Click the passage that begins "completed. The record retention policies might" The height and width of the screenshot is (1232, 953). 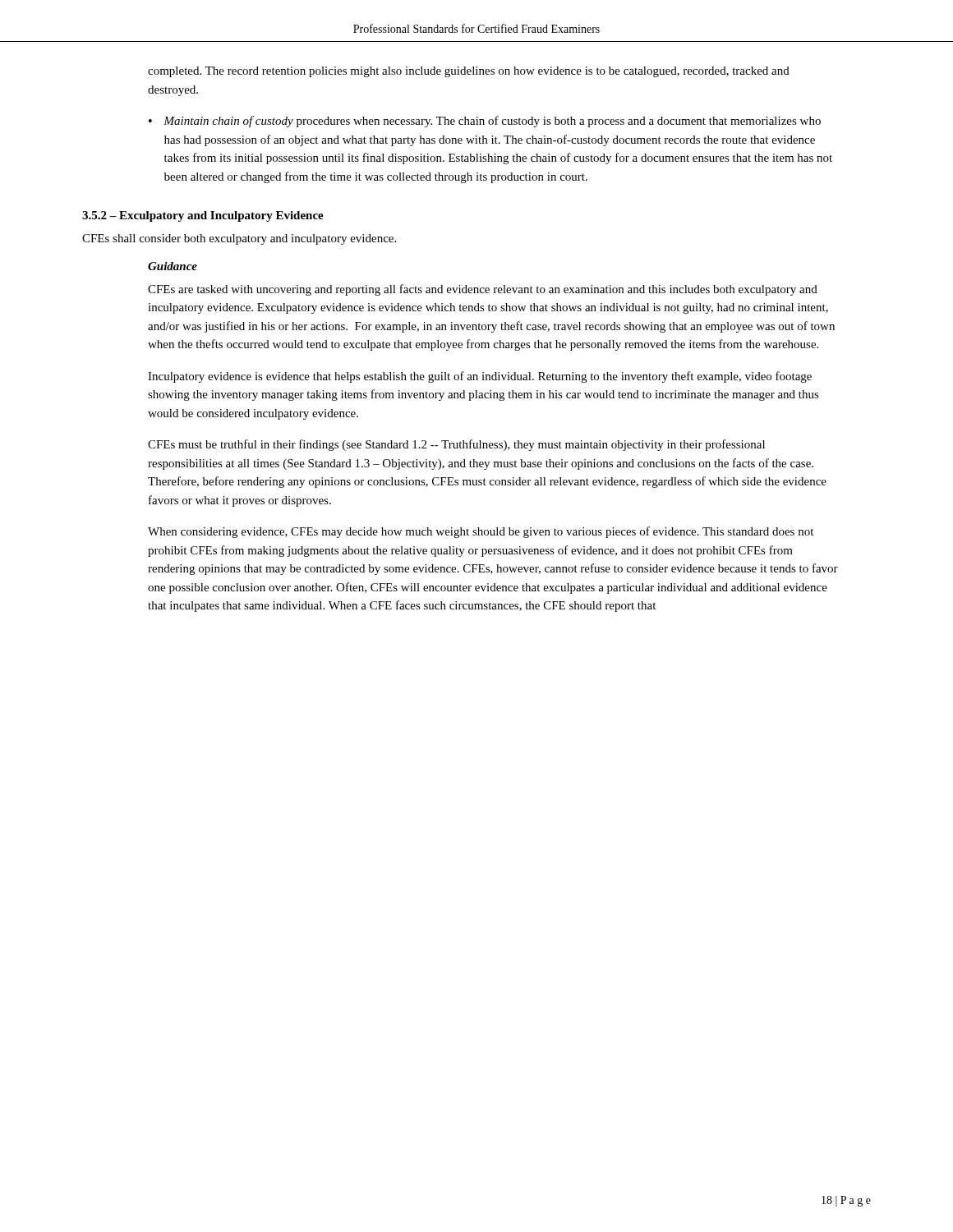click(493, 80)
